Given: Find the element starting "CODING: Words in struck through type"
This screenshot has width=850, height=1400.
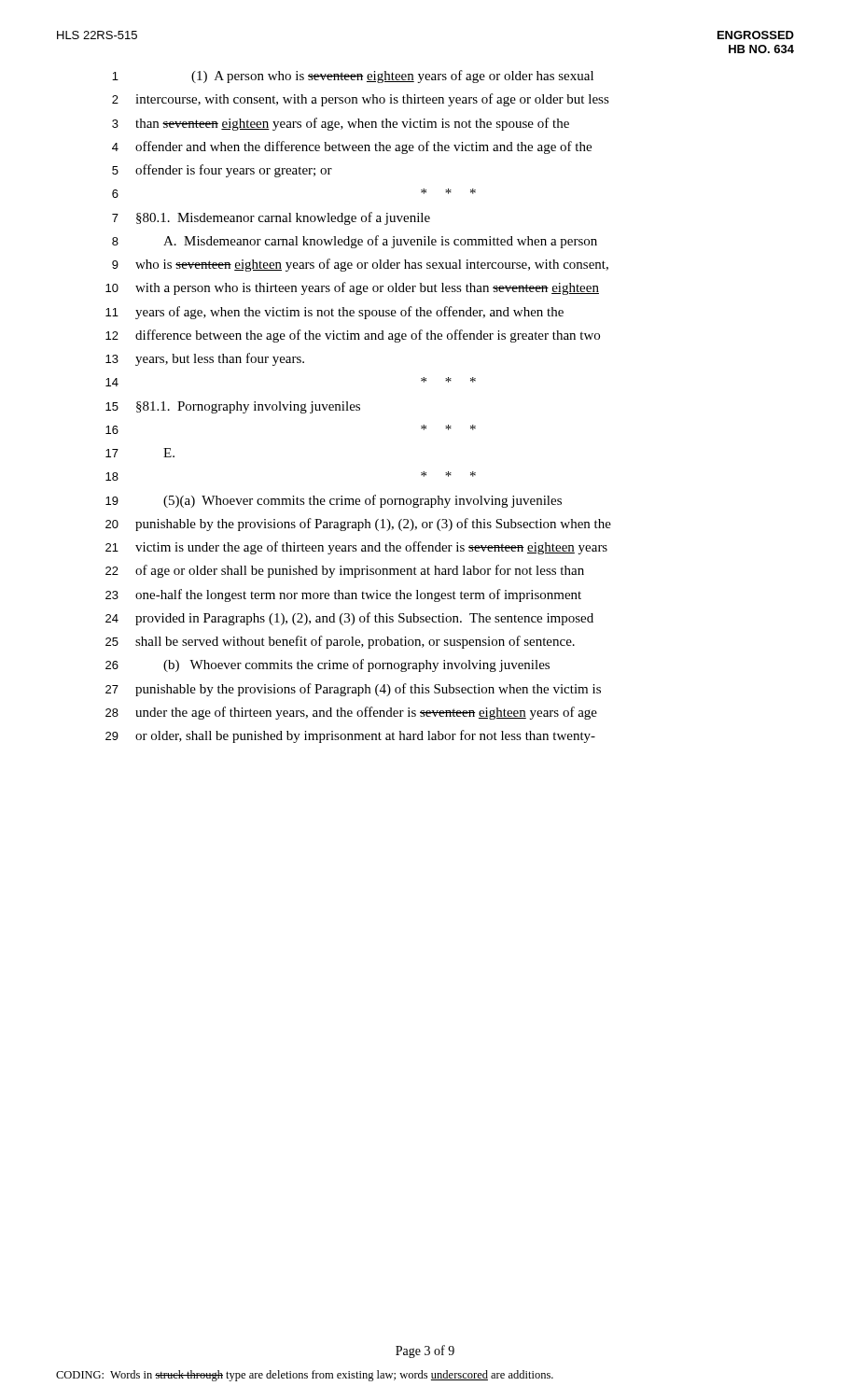Looking at the screenshot, I should 305,1375.
